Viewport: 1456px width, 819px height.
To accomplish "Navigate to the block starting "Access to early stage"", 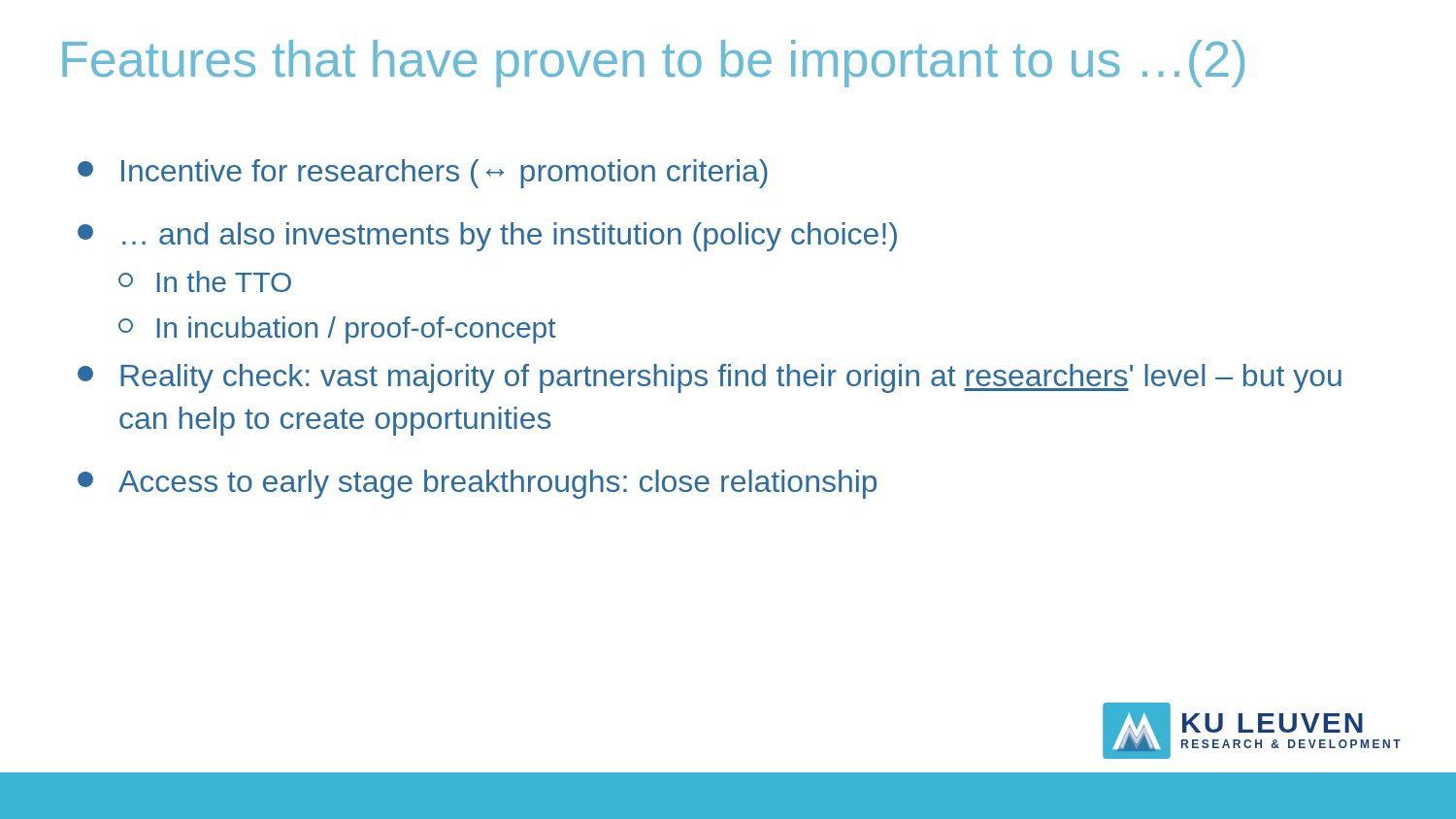I will point(478,482).
